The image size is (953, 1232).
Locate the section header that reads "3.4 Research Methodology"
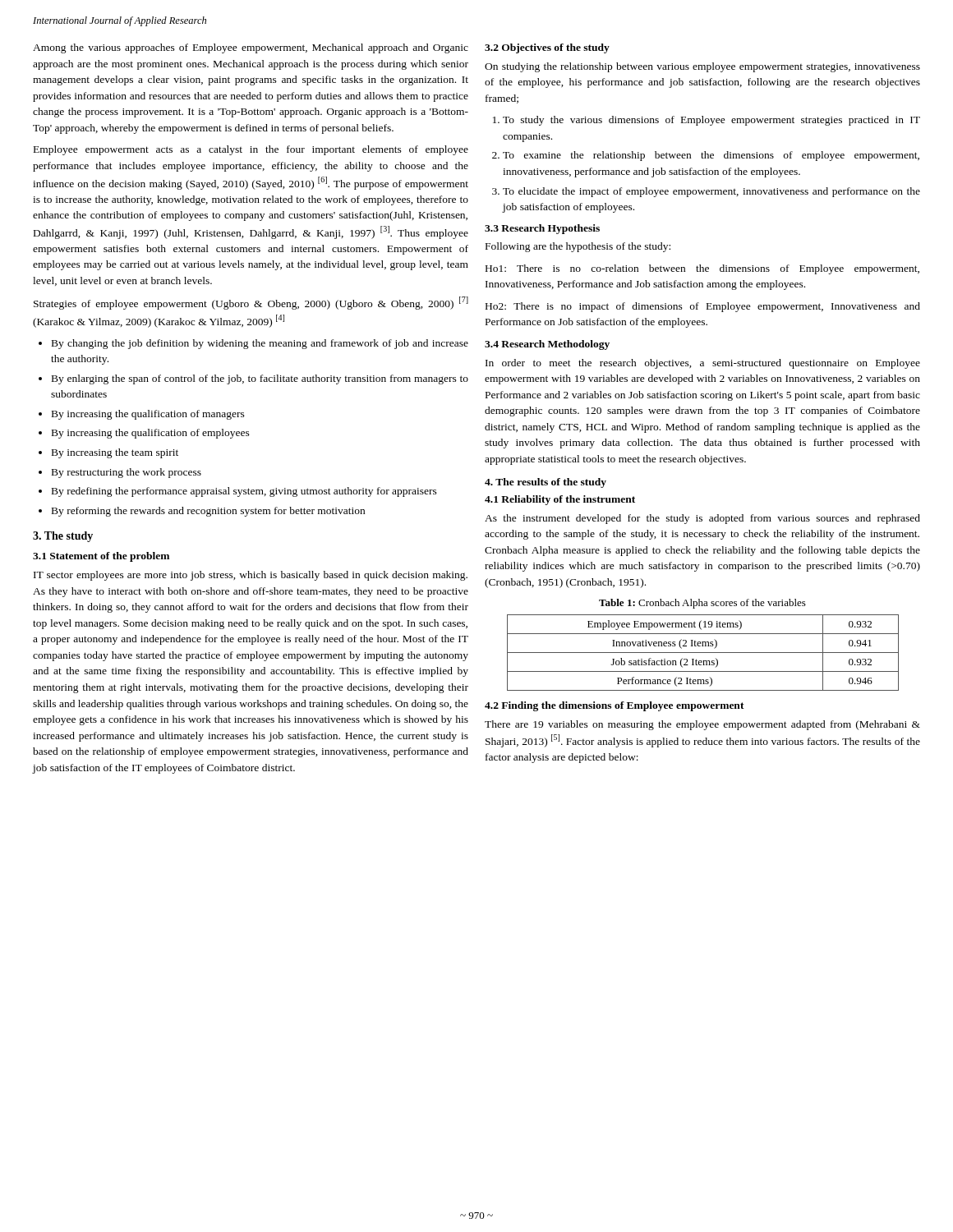click(547, 345)
